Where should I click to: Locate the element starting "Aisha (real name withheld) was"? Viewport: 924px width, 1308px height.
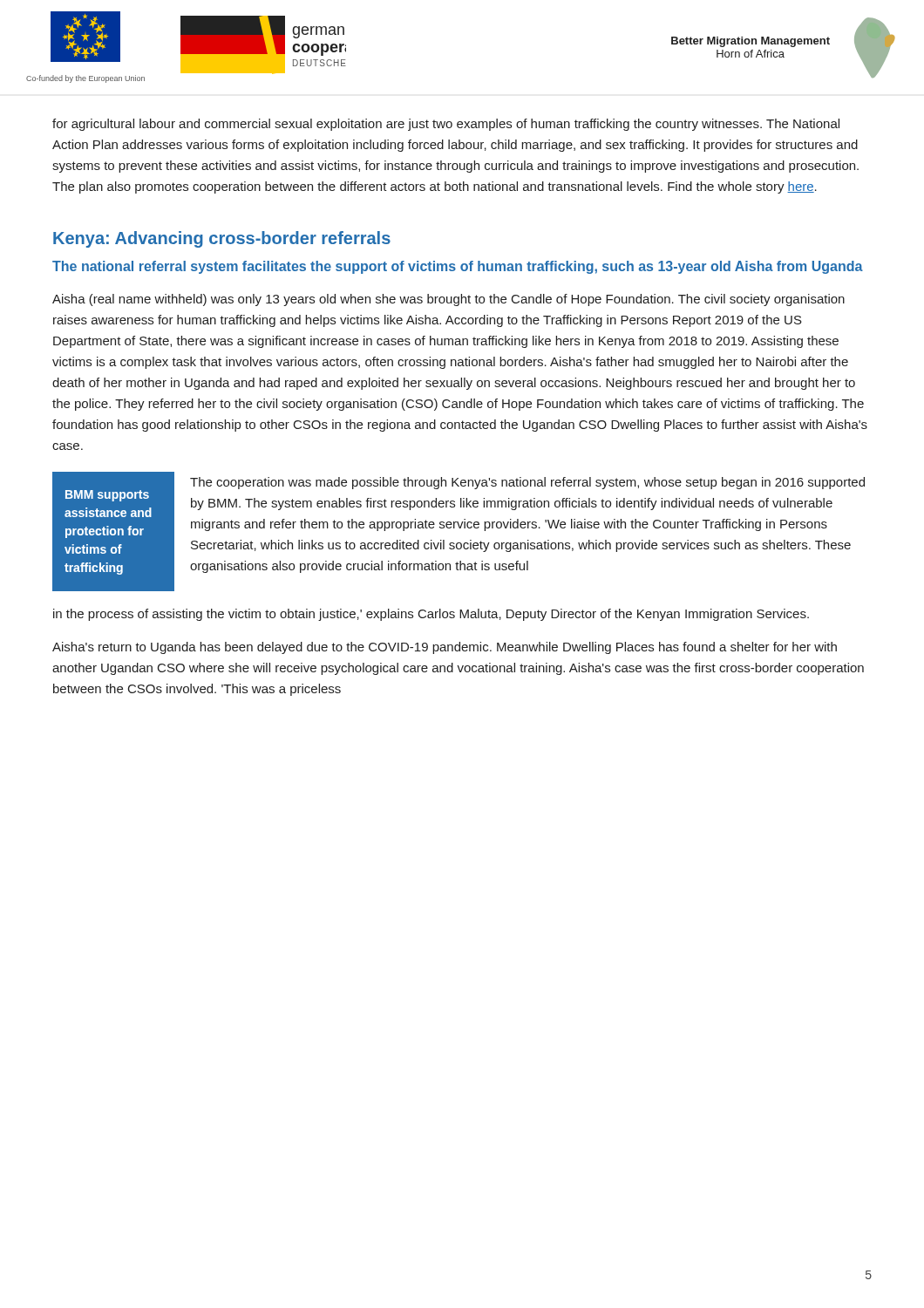(460, 372)
